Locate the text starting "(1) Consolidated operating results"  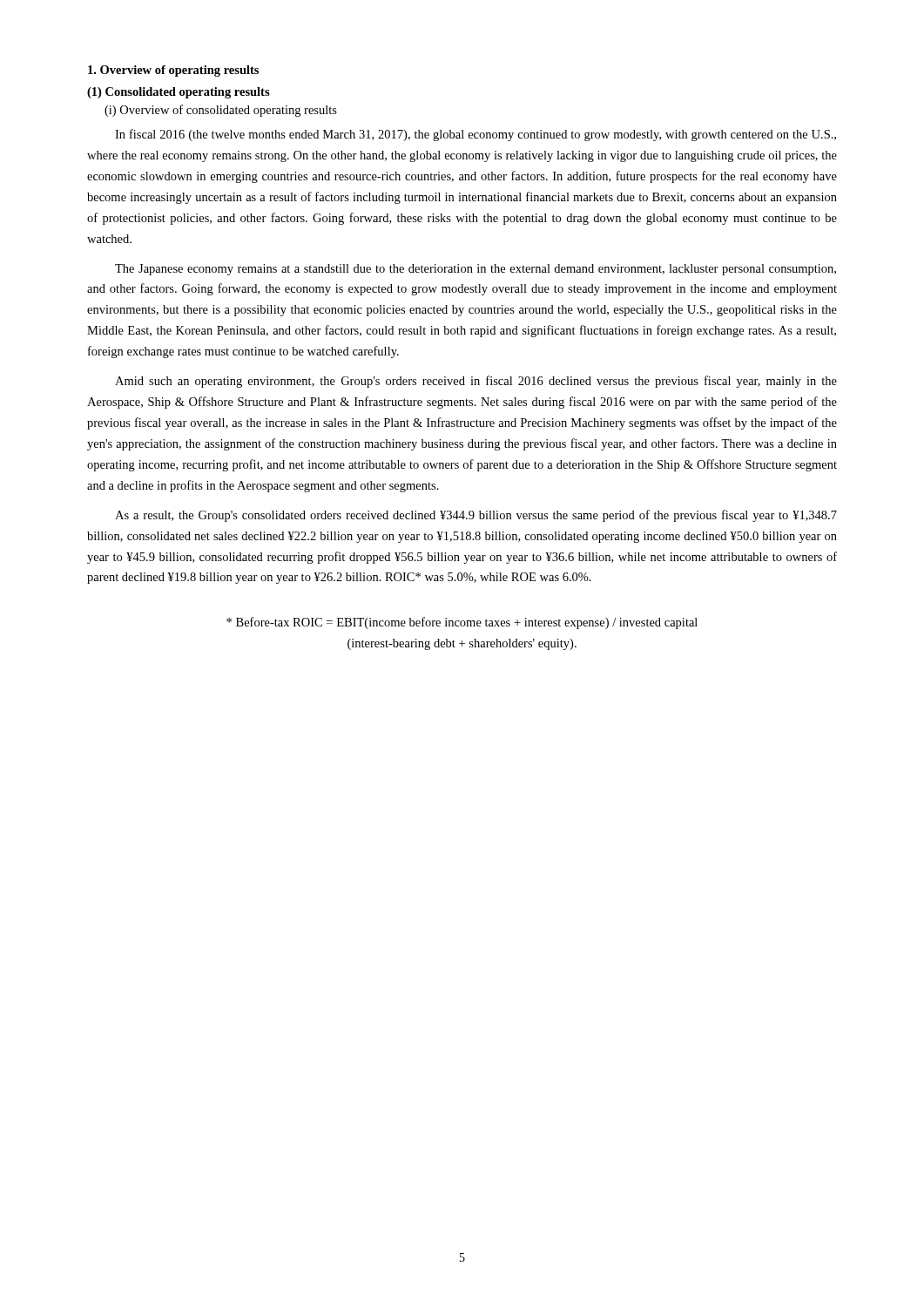178,91
